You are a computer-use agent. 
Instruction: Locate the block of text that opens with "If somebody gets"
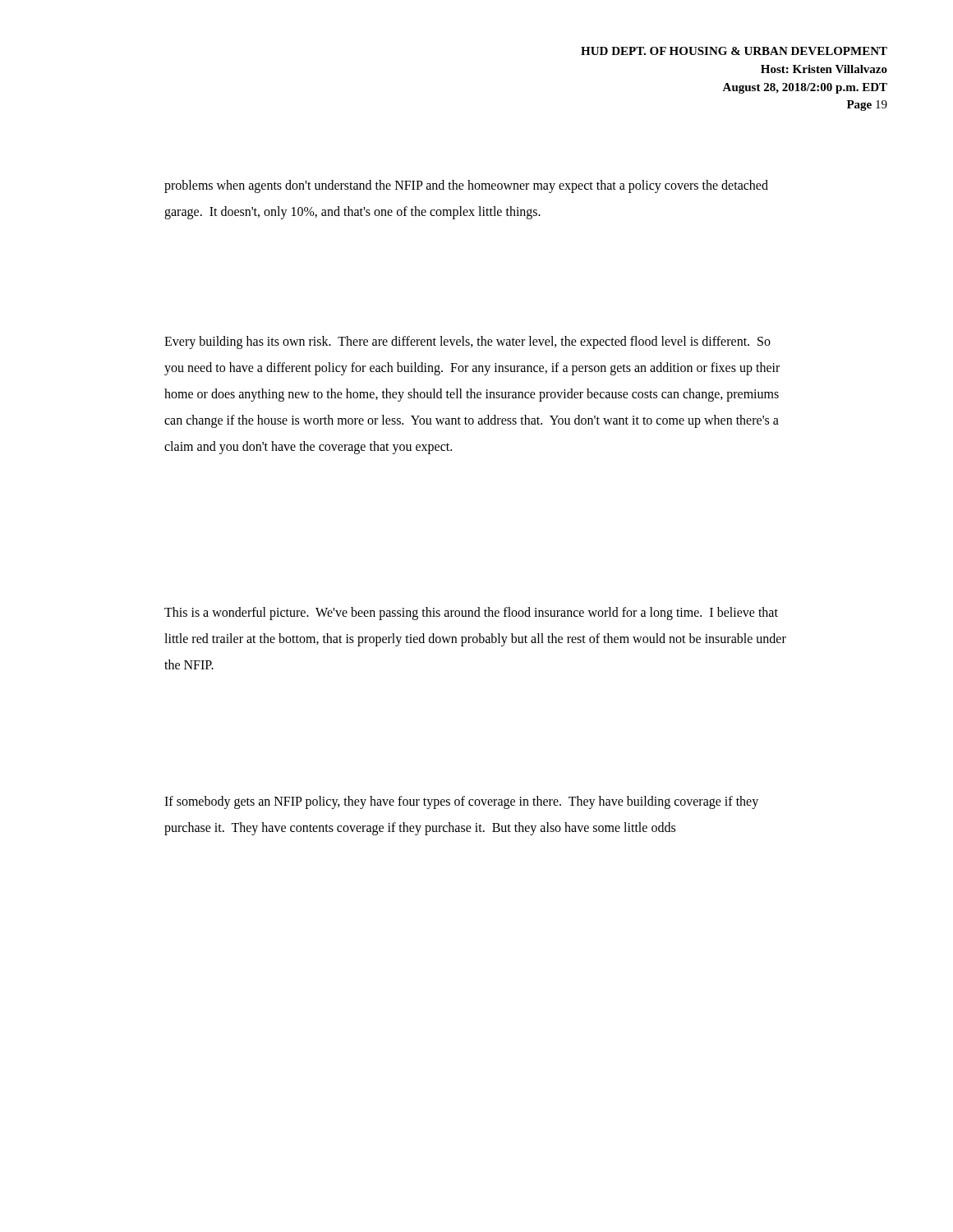(461, 814)
